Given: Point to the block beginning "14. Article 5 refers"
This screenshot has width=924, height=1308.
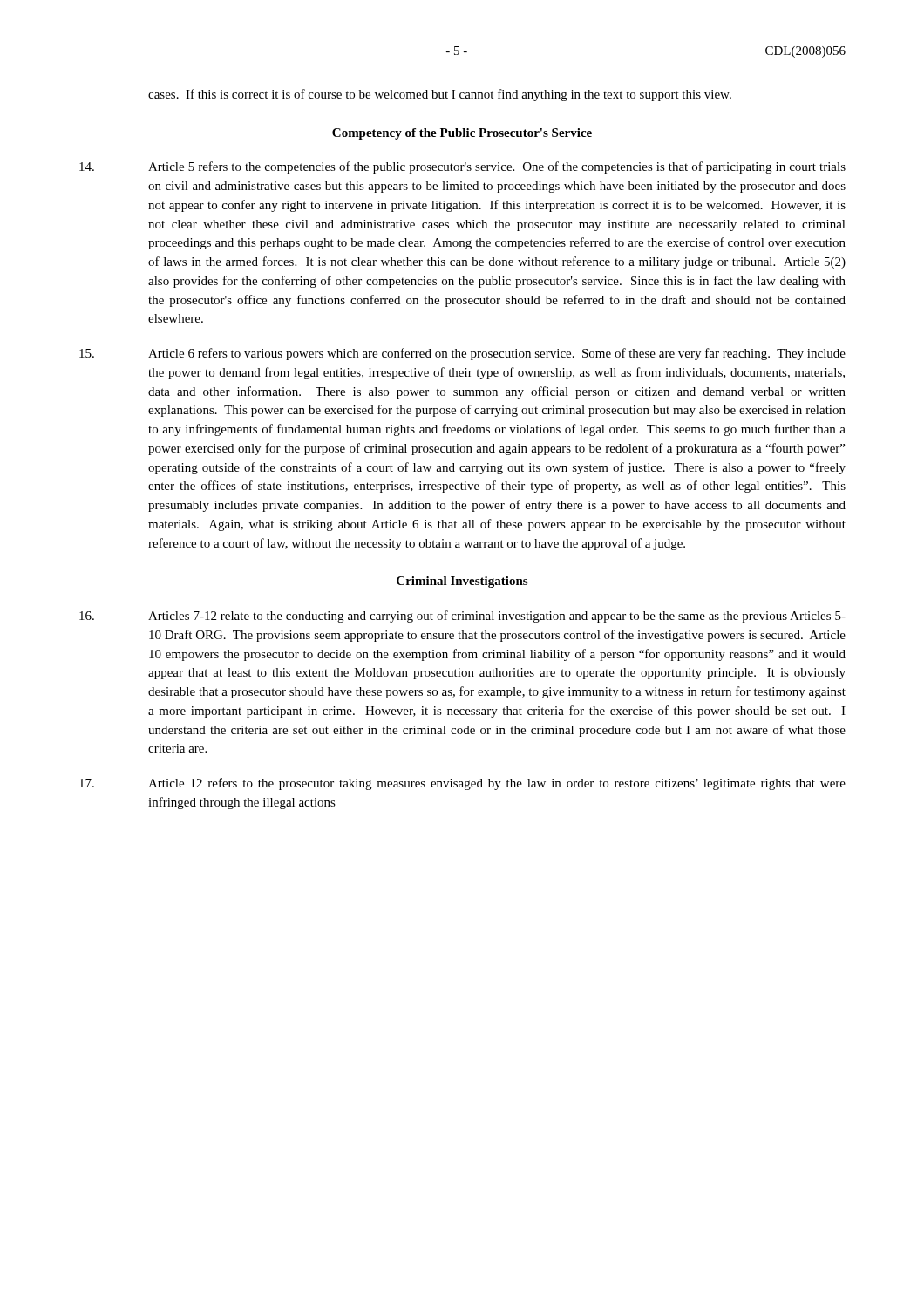Looking at the screenshot, I should tap(462, 243).
